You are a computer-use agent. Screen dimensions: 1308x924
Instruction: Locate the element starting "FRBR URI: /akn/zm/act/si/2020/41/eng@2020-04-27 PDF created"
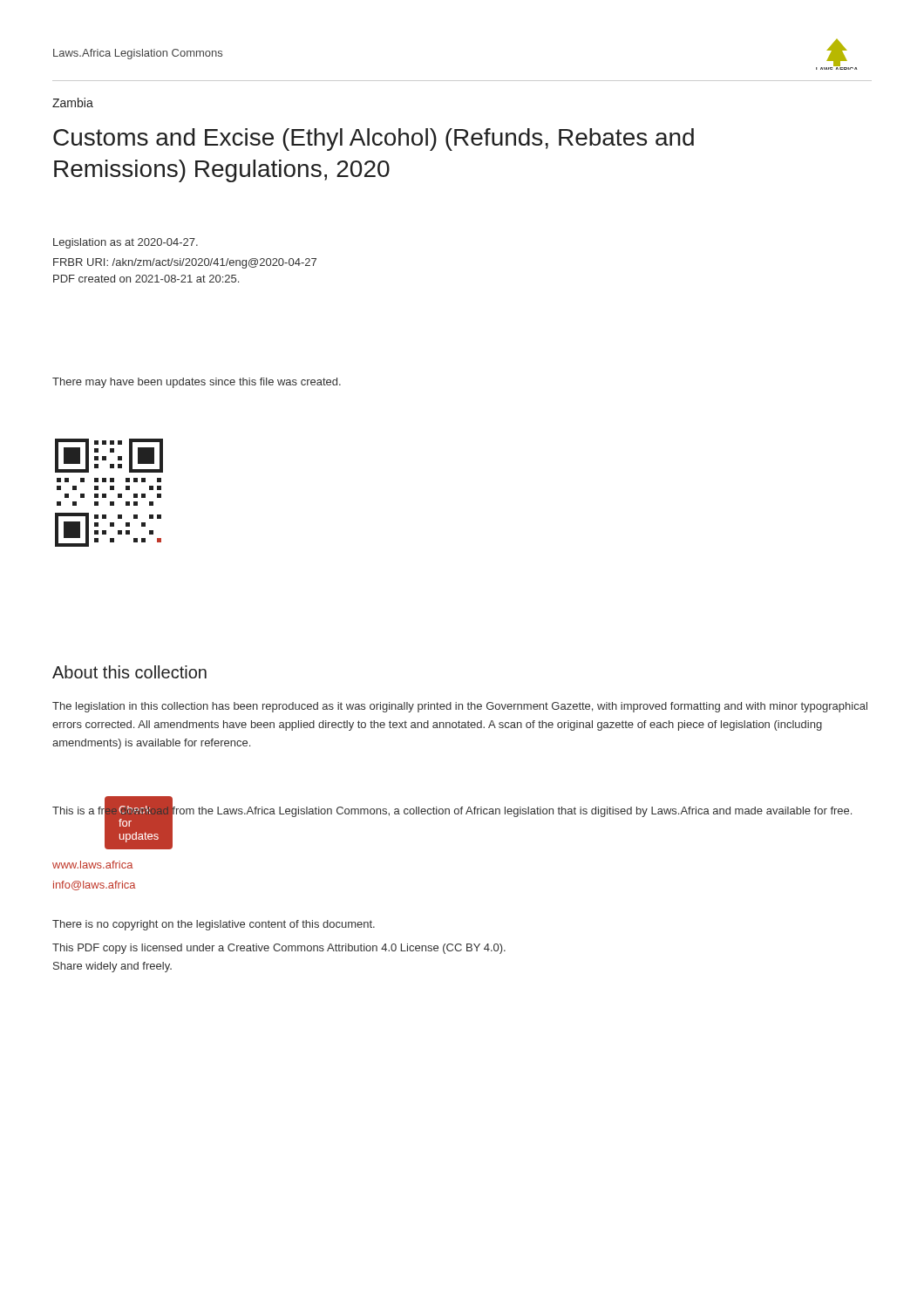[x=185, y=263]
